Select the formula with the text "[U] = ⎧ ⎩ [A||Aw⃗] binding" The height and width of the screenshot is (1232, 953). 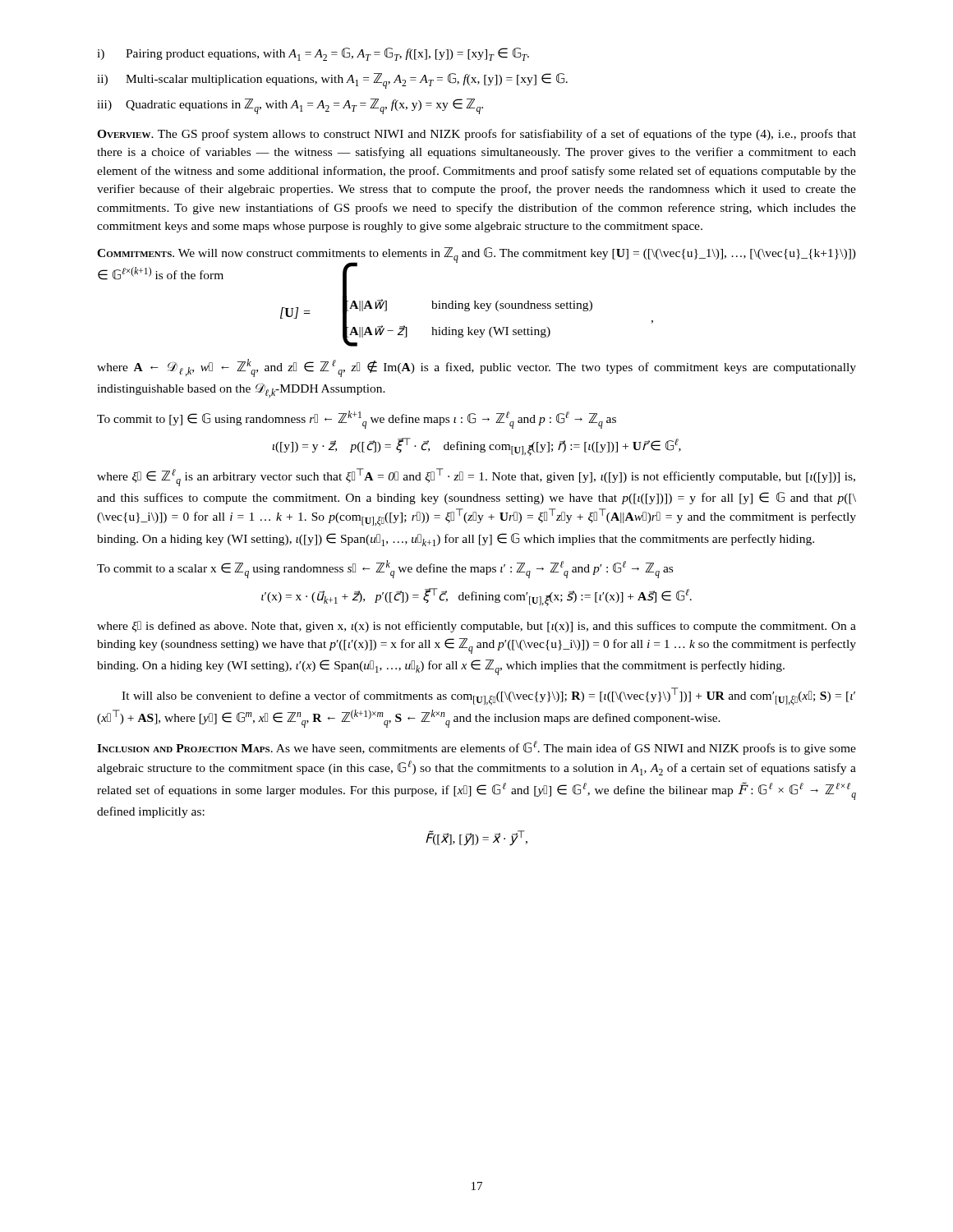click(476, 318)
